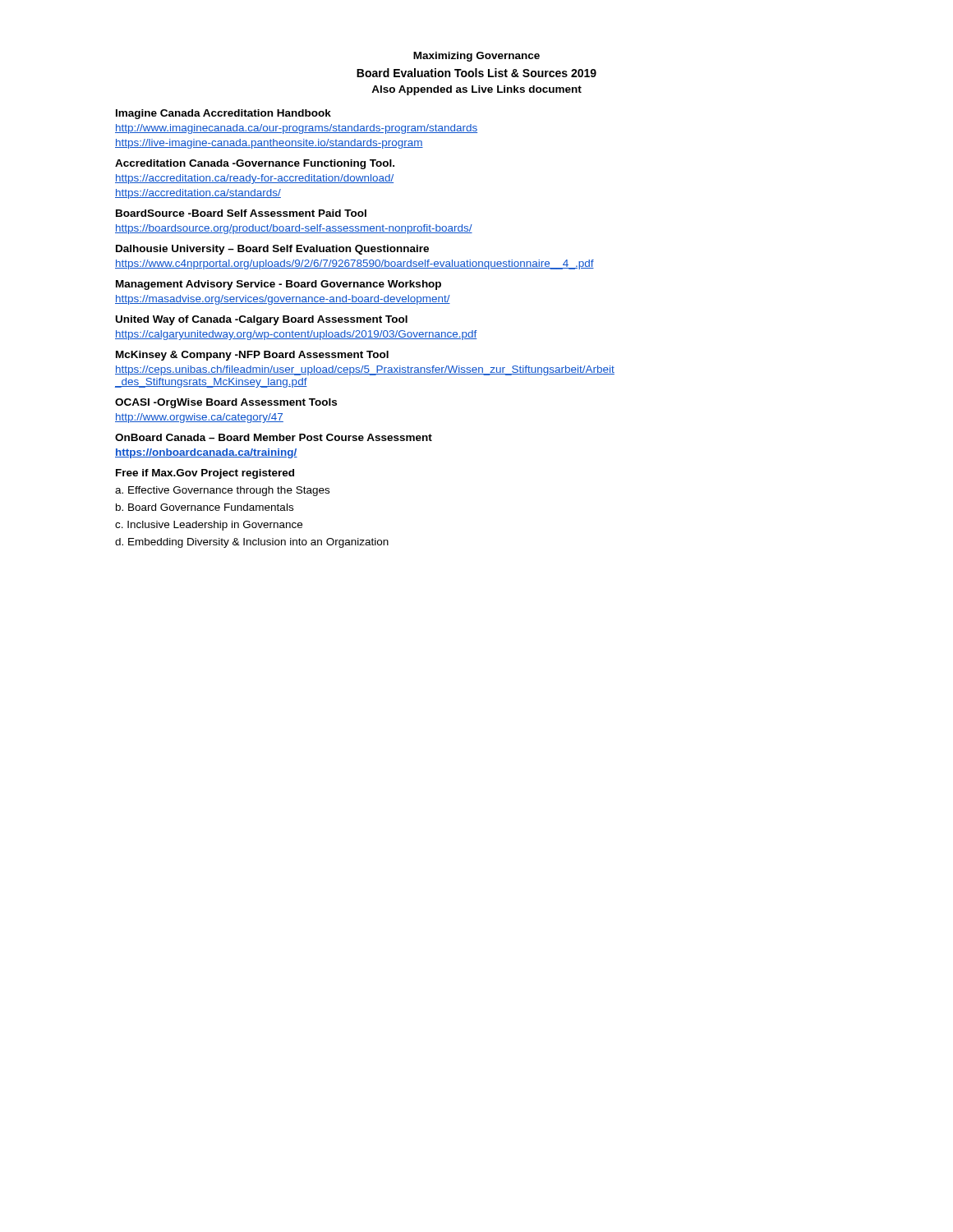Locate the section header containing "OCASI -OrgWise Board Assessment Tools"
Viewport: 953px width, 1232px height.
coord(226,402)
